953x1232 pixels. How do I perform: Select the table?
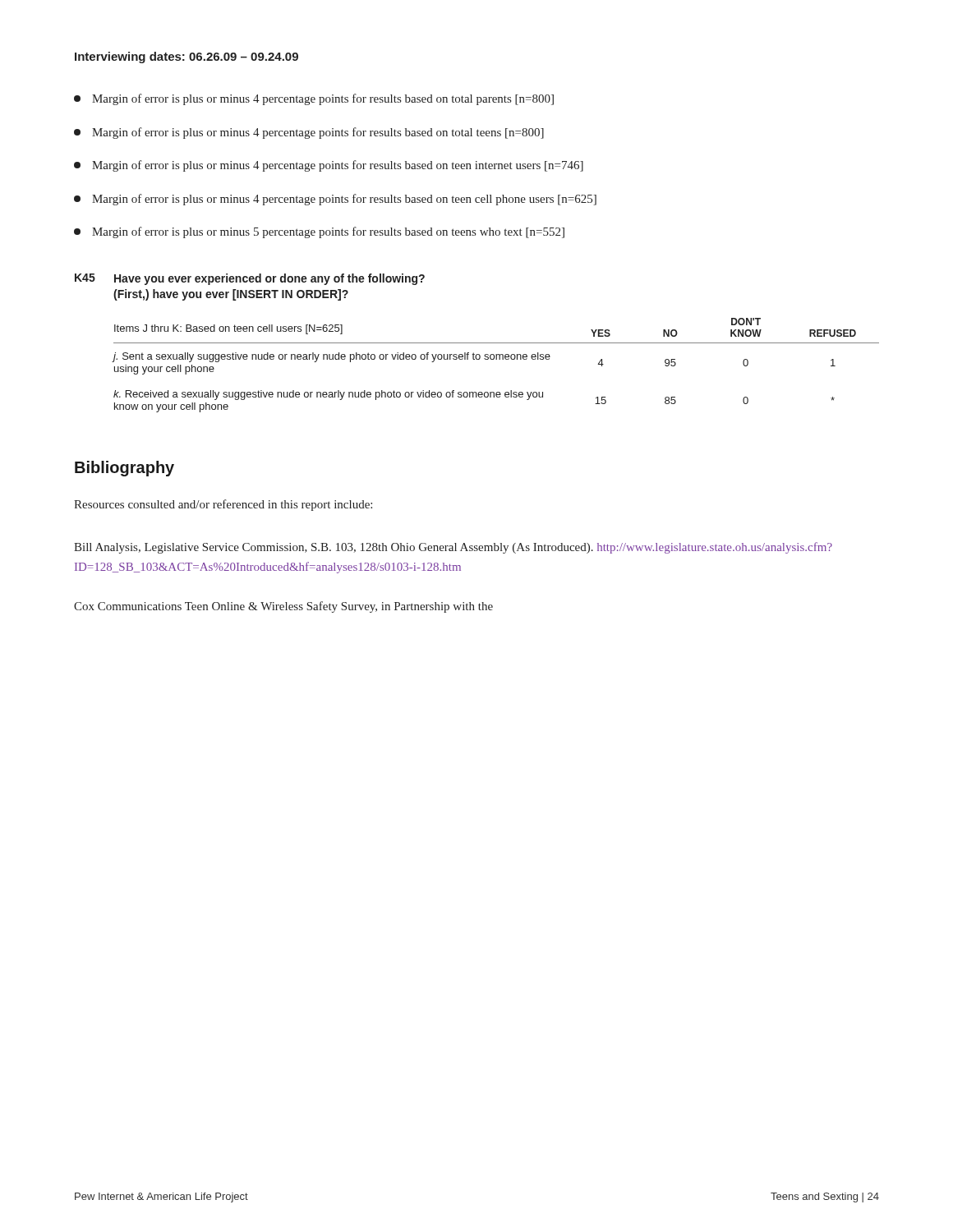(x=476, y=345)
